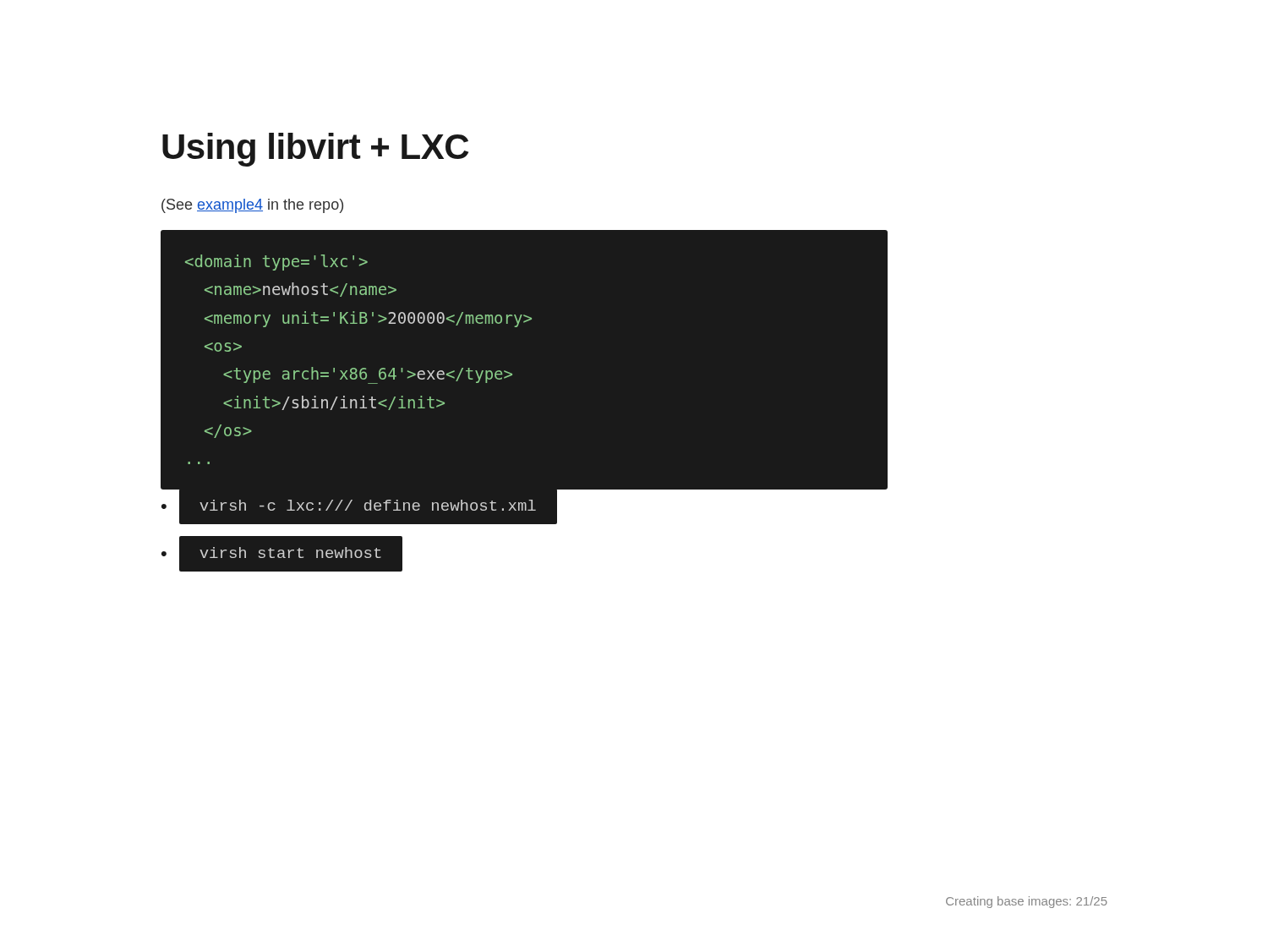Locate the screenshot
The height and width of the screenshot is (952, 1268).
tap(524, 360)
